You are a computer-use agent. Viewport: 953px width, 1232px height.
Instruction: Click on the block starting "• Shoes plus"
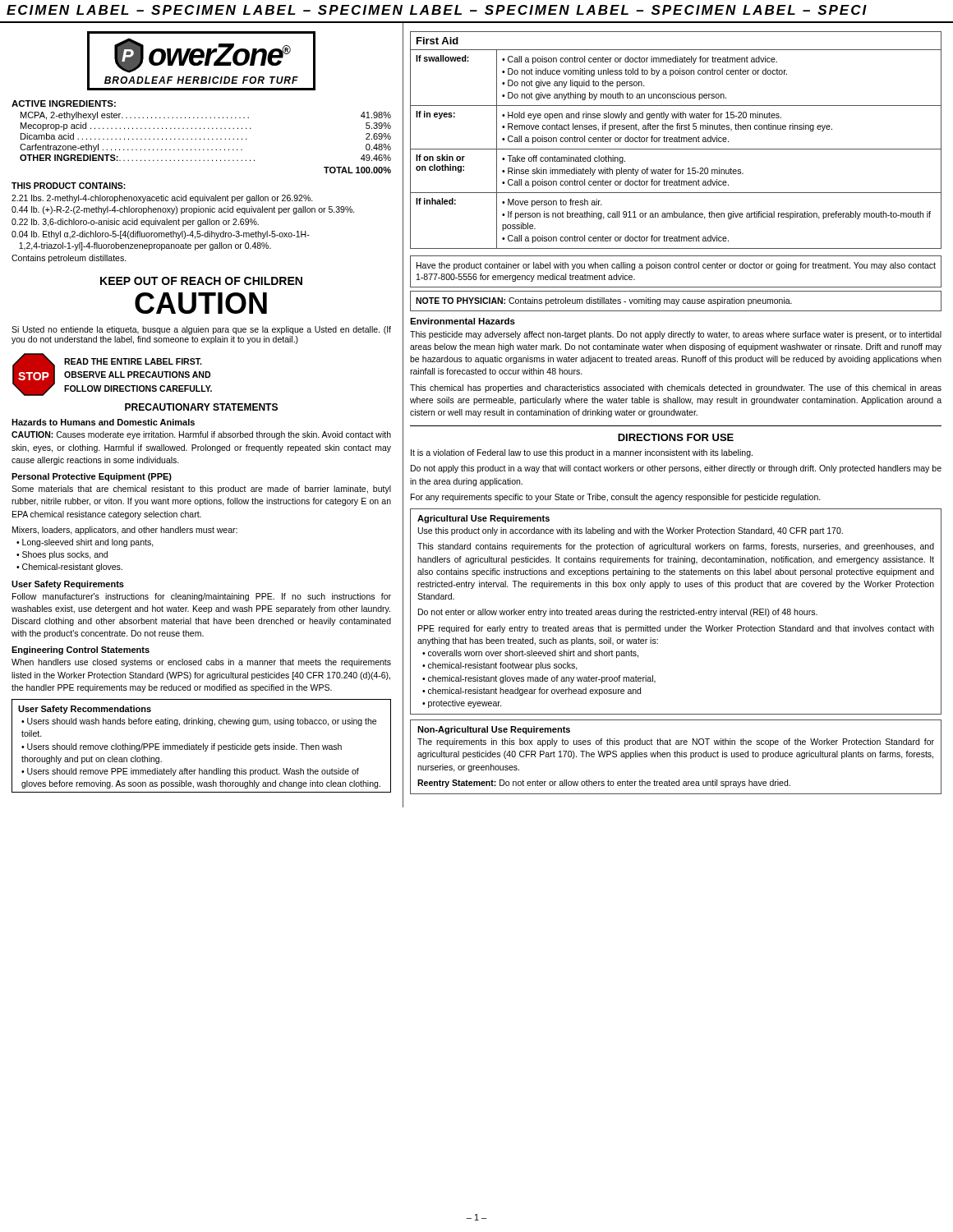tap(62, 555)
